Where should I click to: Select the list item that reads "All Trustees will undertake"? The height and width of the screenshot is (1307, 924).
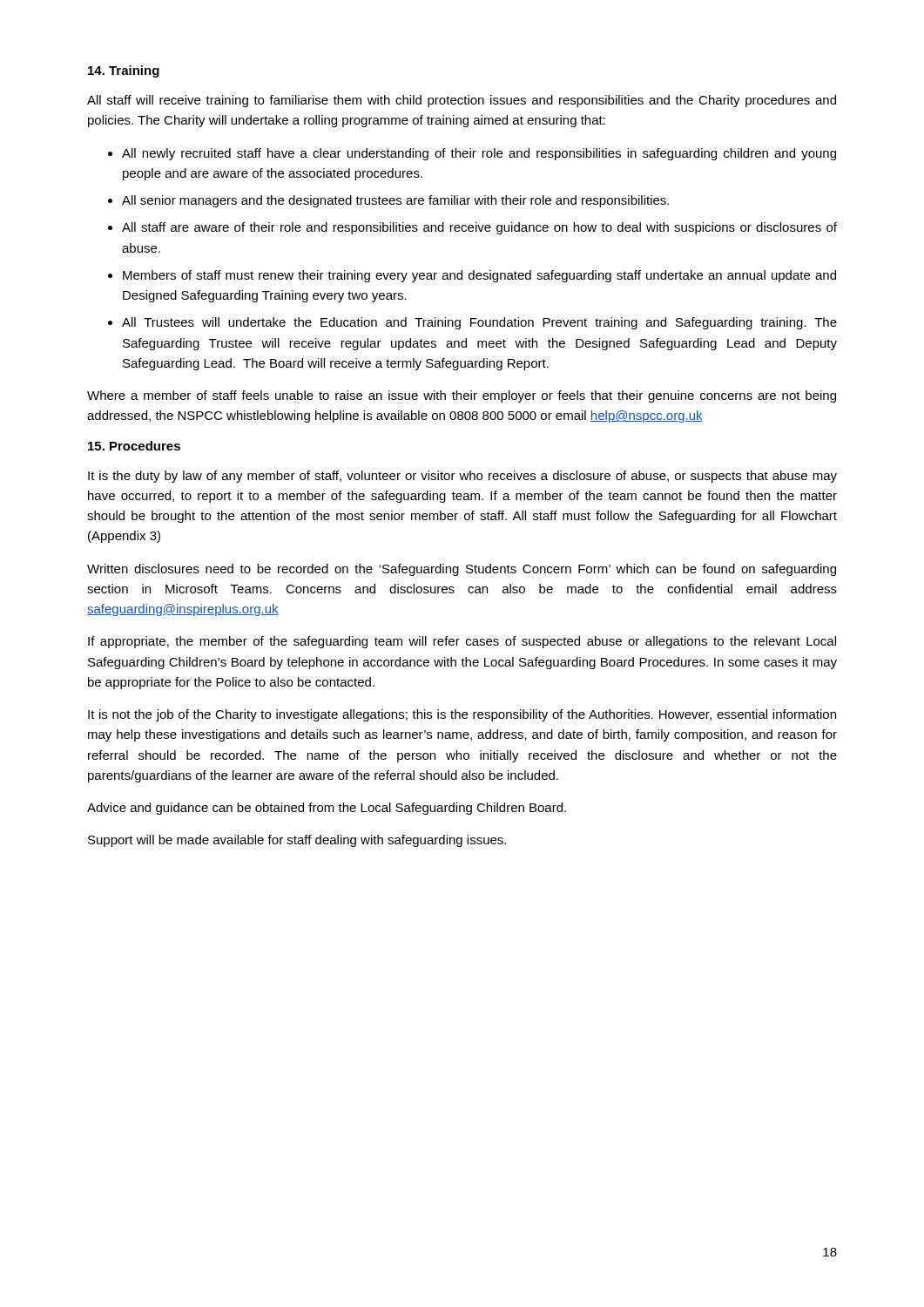(479, 342)
